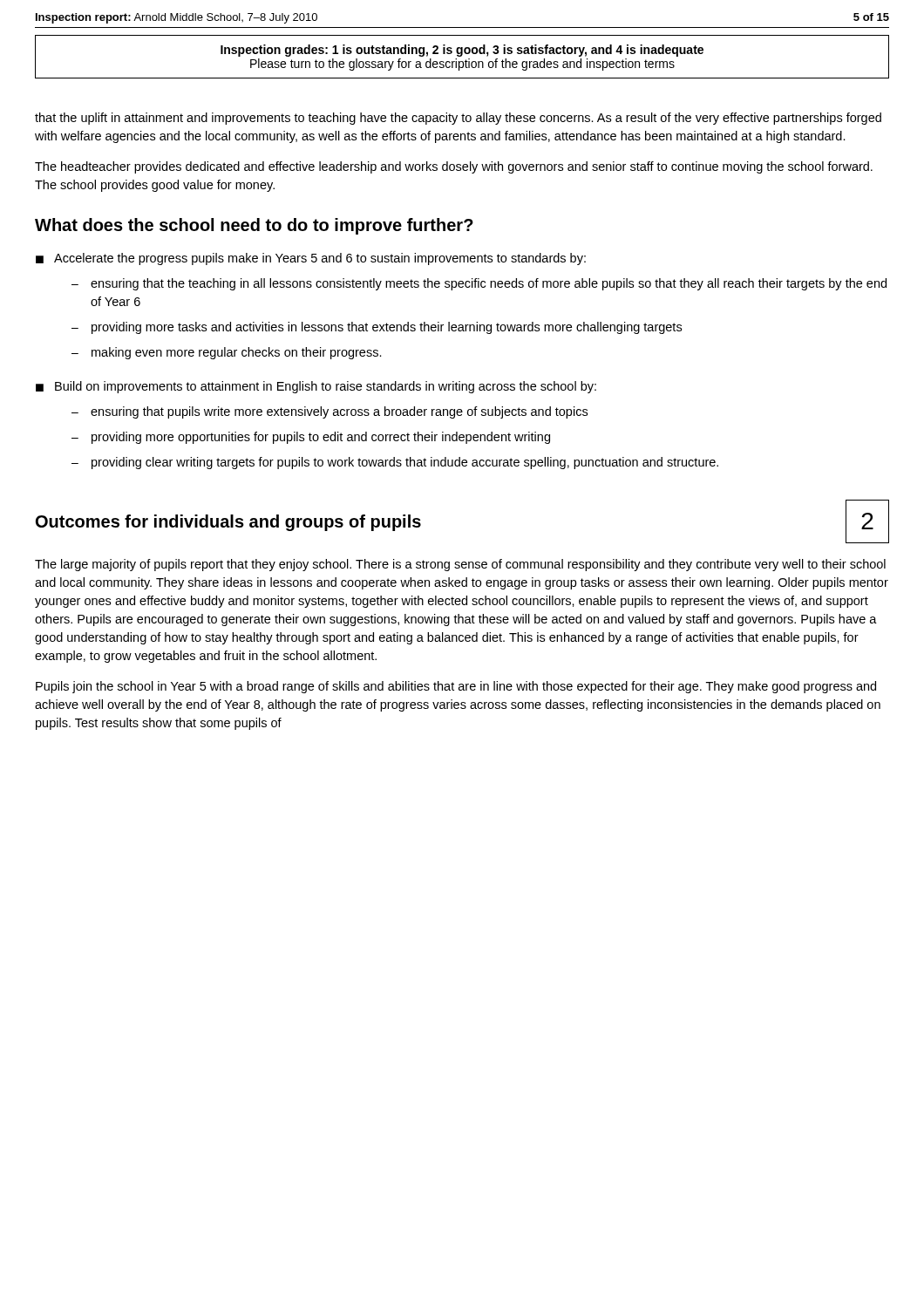Point to the section header beginning "What does the"
924x1308 pixels.
pos(254,225)
